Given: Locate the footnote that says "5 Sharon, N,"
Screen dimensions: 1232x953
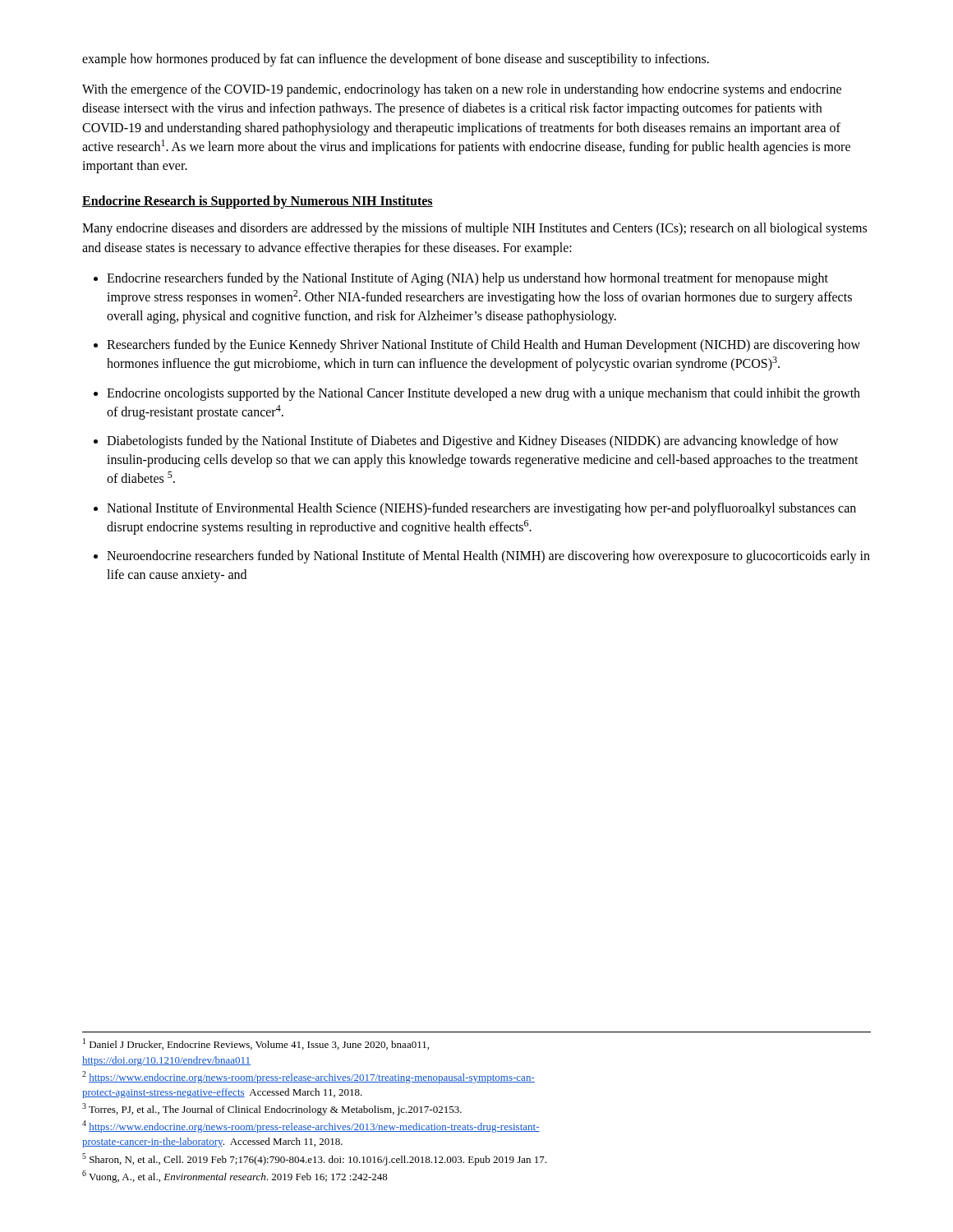Looking at the screenshot, I should point(315,1159).
